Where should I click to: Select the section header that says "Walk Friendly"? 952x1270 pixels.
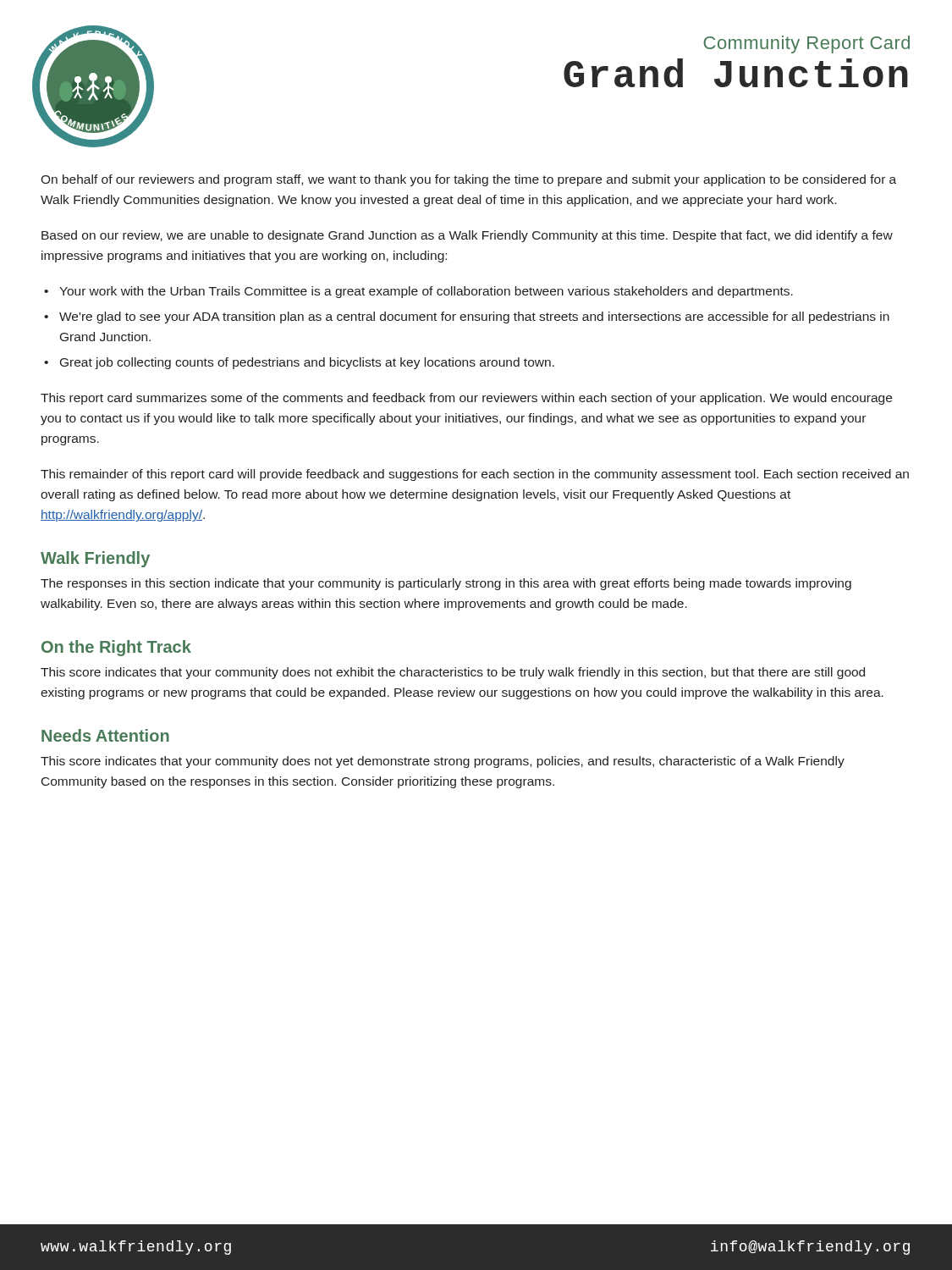pos(95,558)
